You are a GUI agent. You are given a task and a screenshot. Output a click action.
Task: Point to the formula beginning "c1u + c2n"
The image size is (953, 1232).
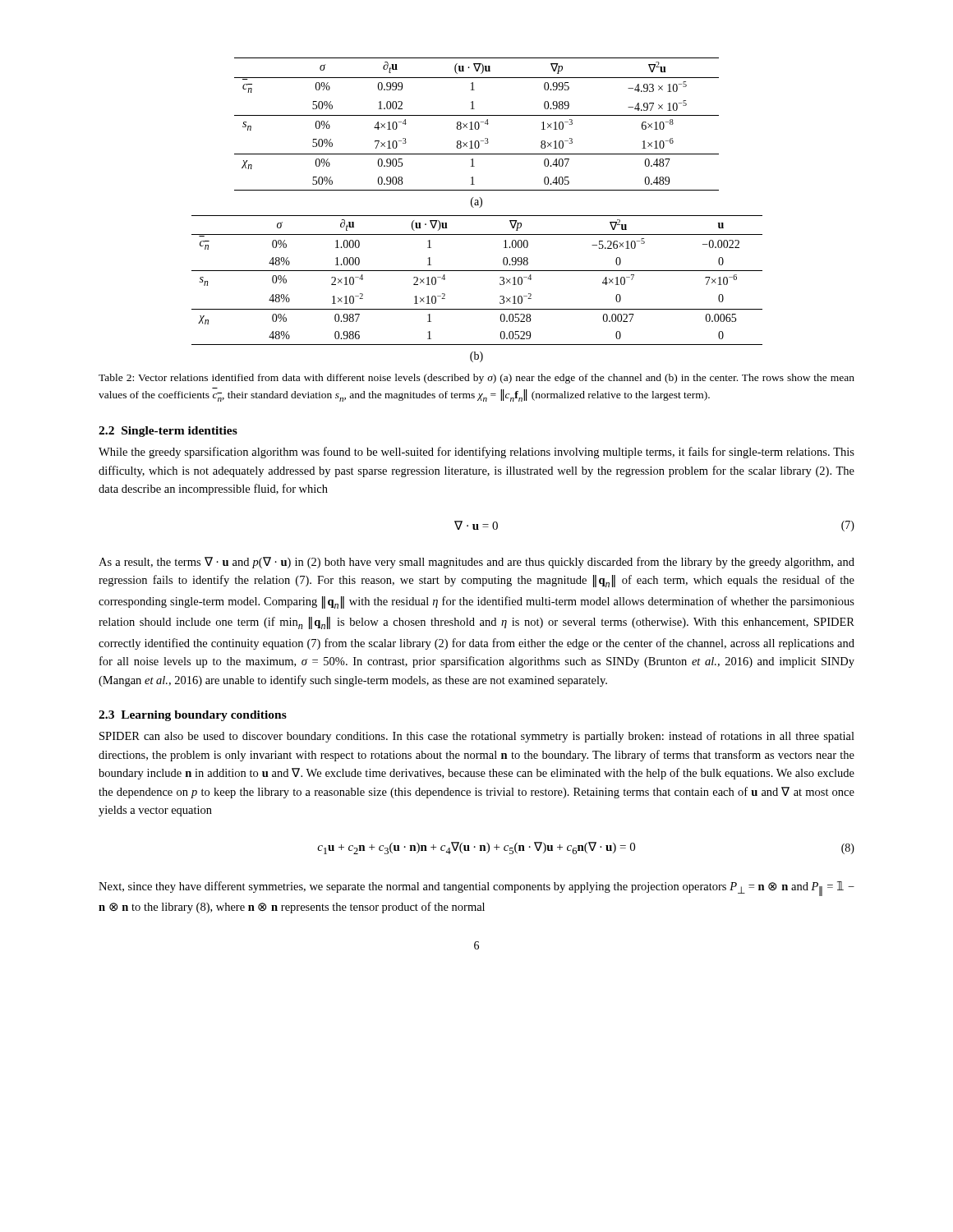tap(586, 848)
